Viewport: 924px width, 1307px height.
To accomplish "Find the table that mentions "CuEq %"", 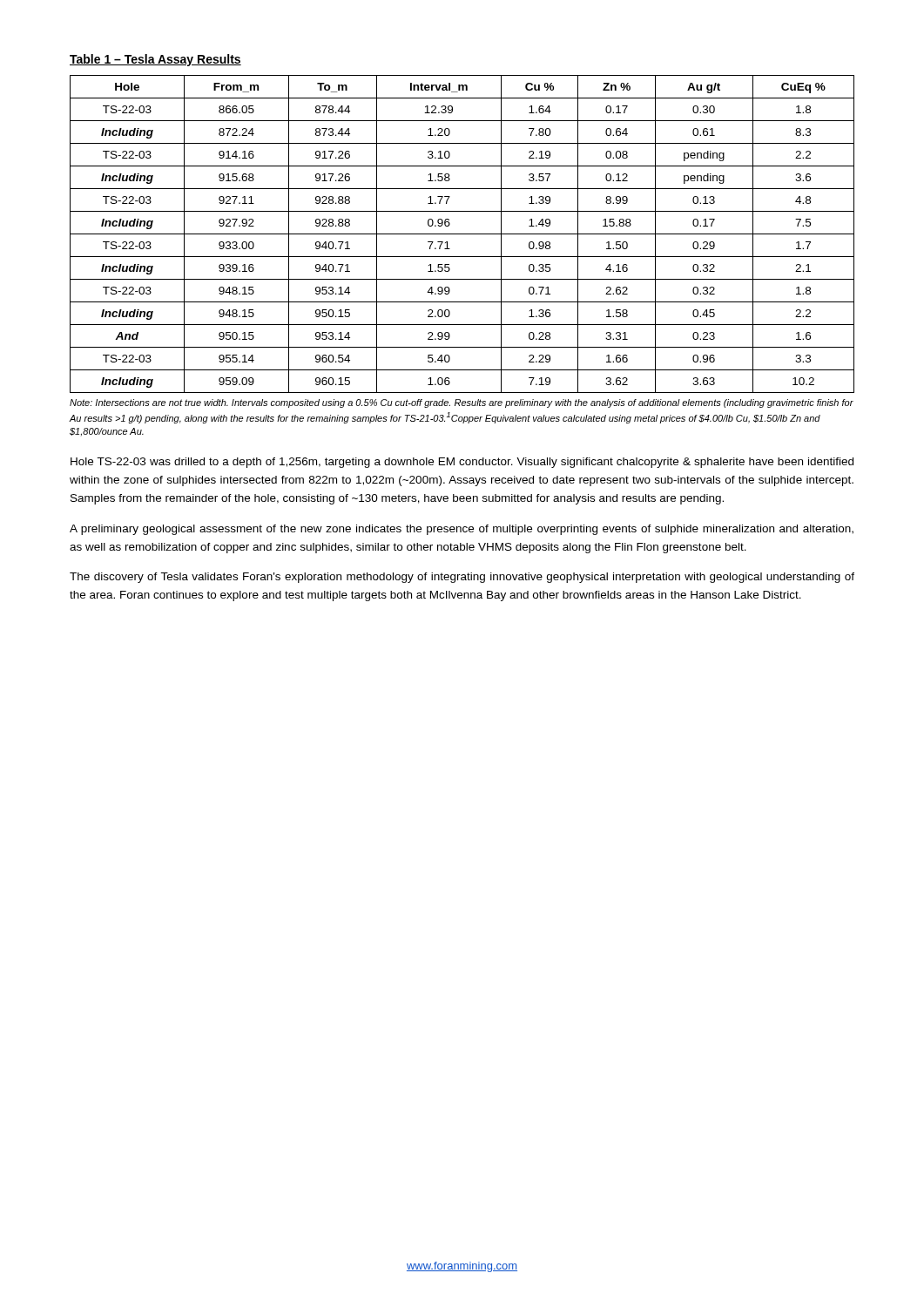I will pos(462,234).
